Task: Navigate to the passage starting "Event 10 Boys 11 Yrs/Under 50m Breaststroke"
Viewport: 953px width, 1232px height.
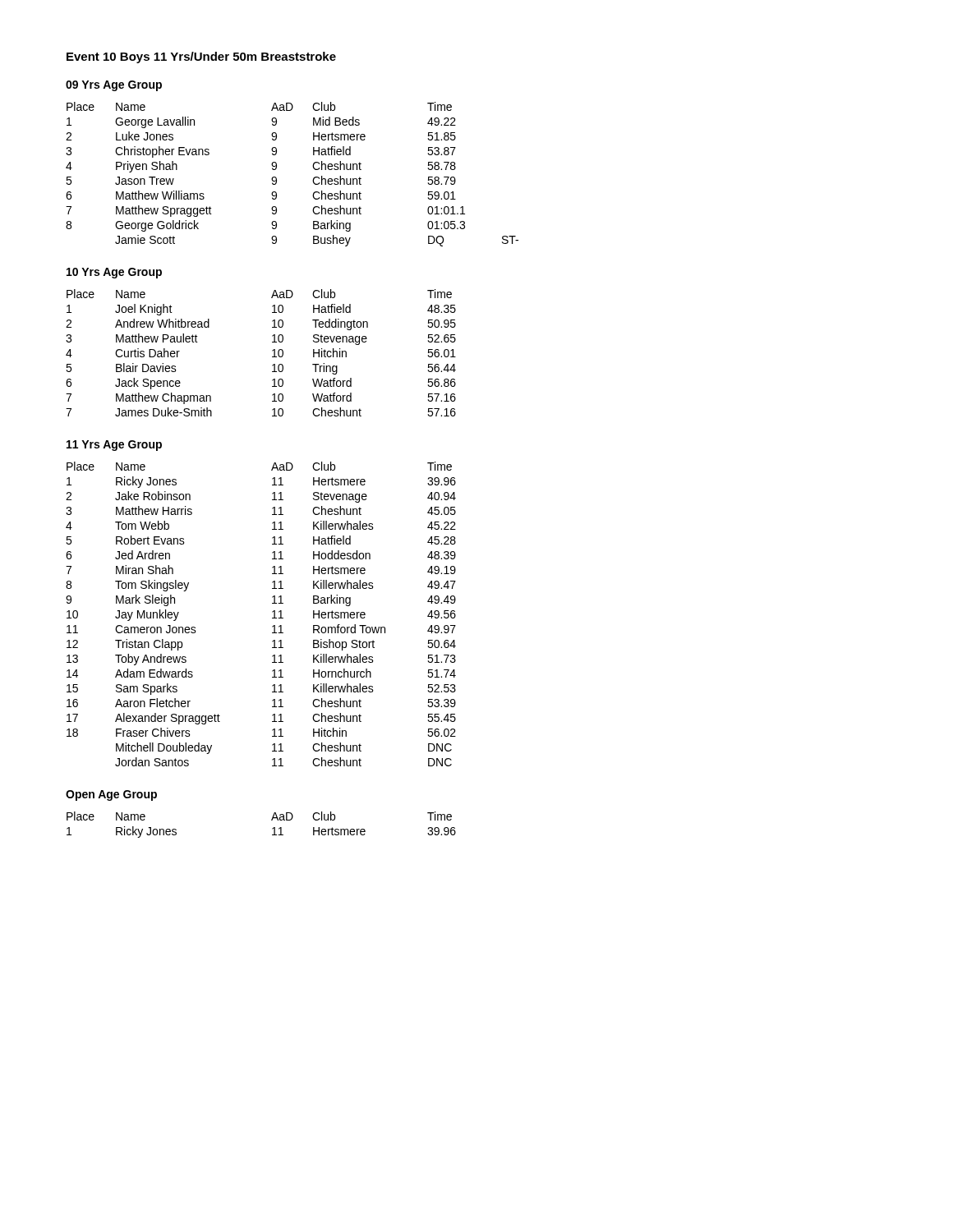Action: click(x=201, y=56)
